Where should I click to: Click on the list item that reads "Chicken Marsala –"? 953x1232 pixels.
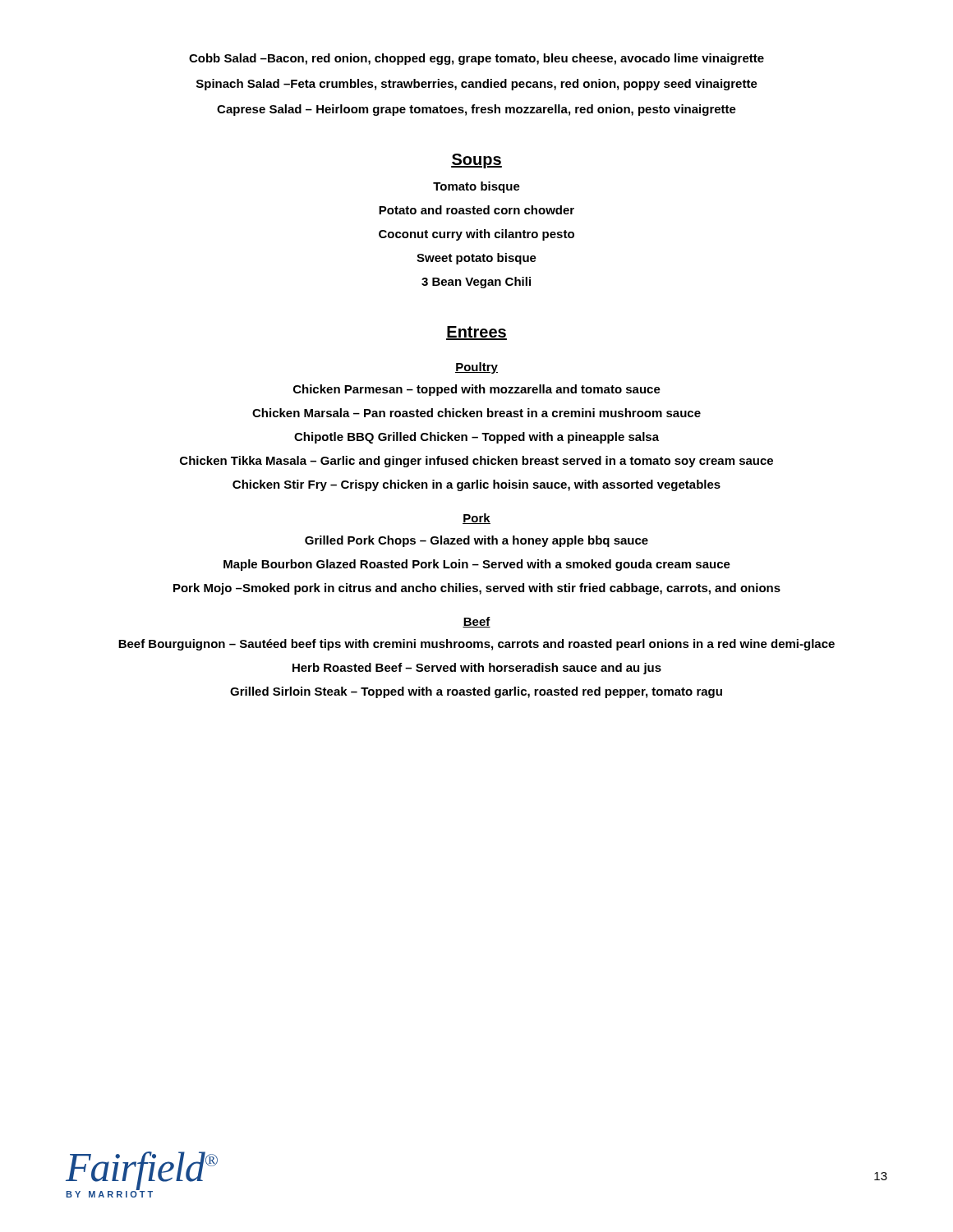476,413
